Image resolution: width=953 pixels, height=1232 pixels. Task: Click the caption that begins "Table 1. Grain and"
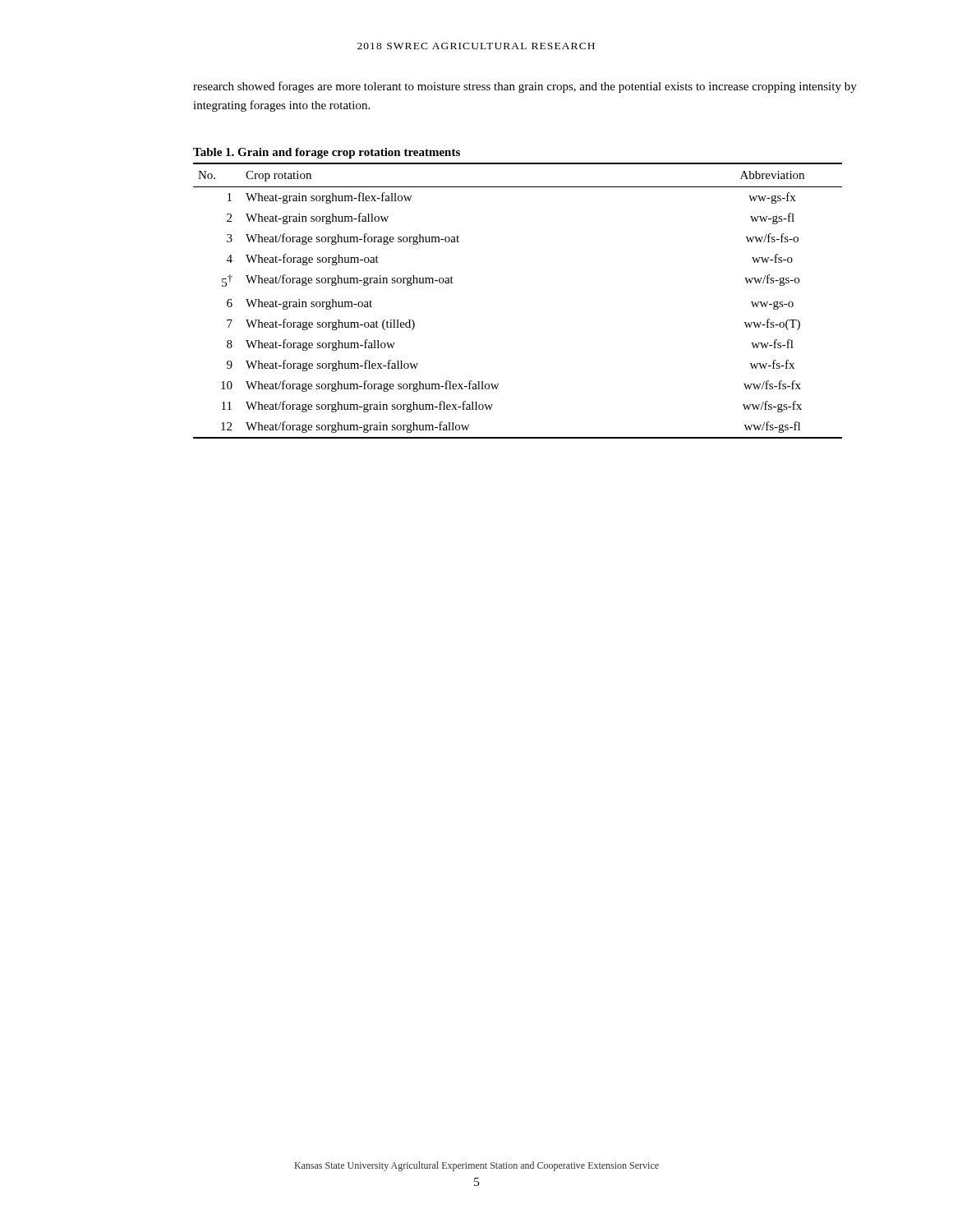pyautogui.click(x=327, y=152)
